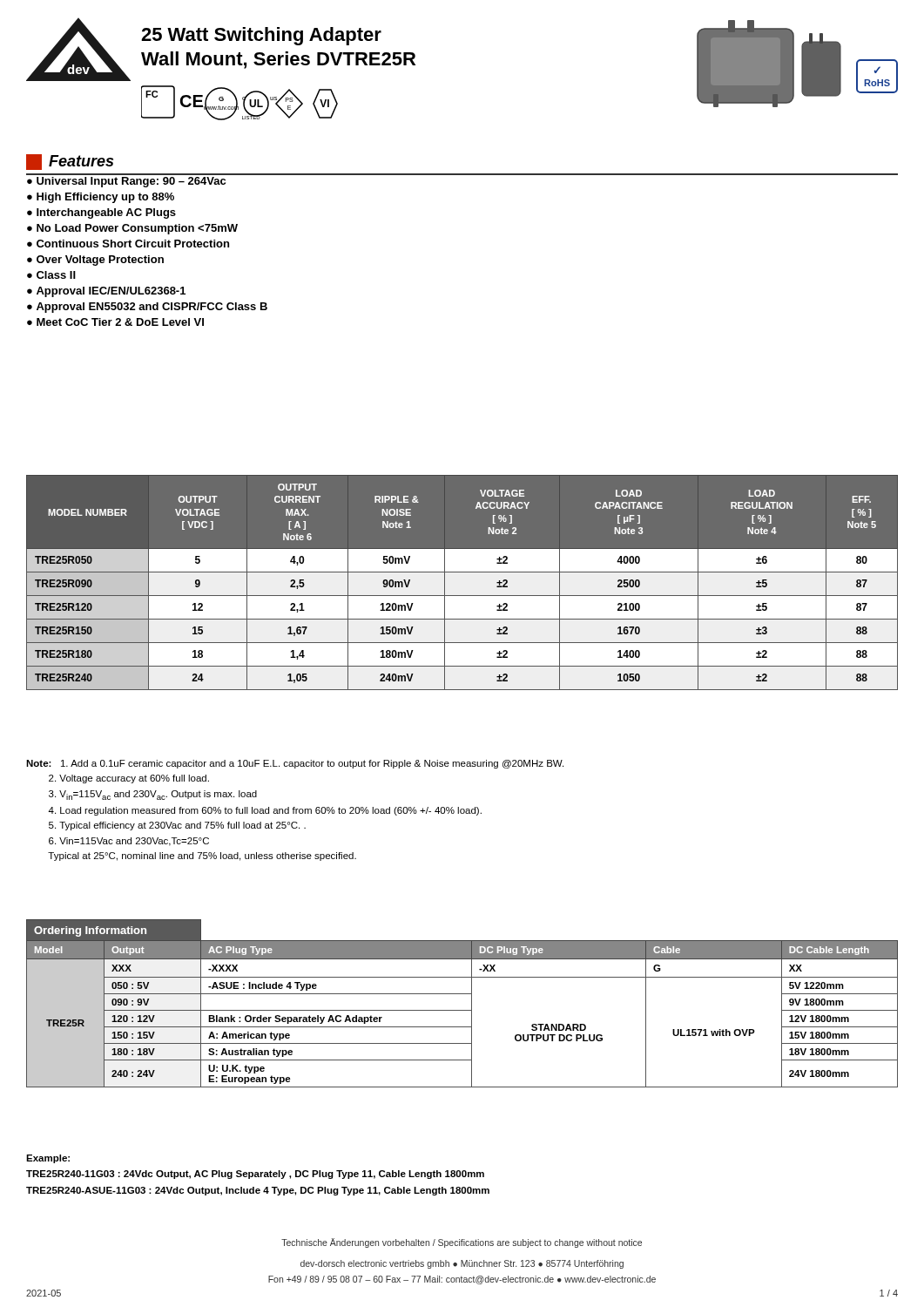Screen dimensions: 1307x924
Task: Locate the footnote that reads "Note: 1. Add a 0.1uF ceramic capacitor"
Action: coord(295,809)
